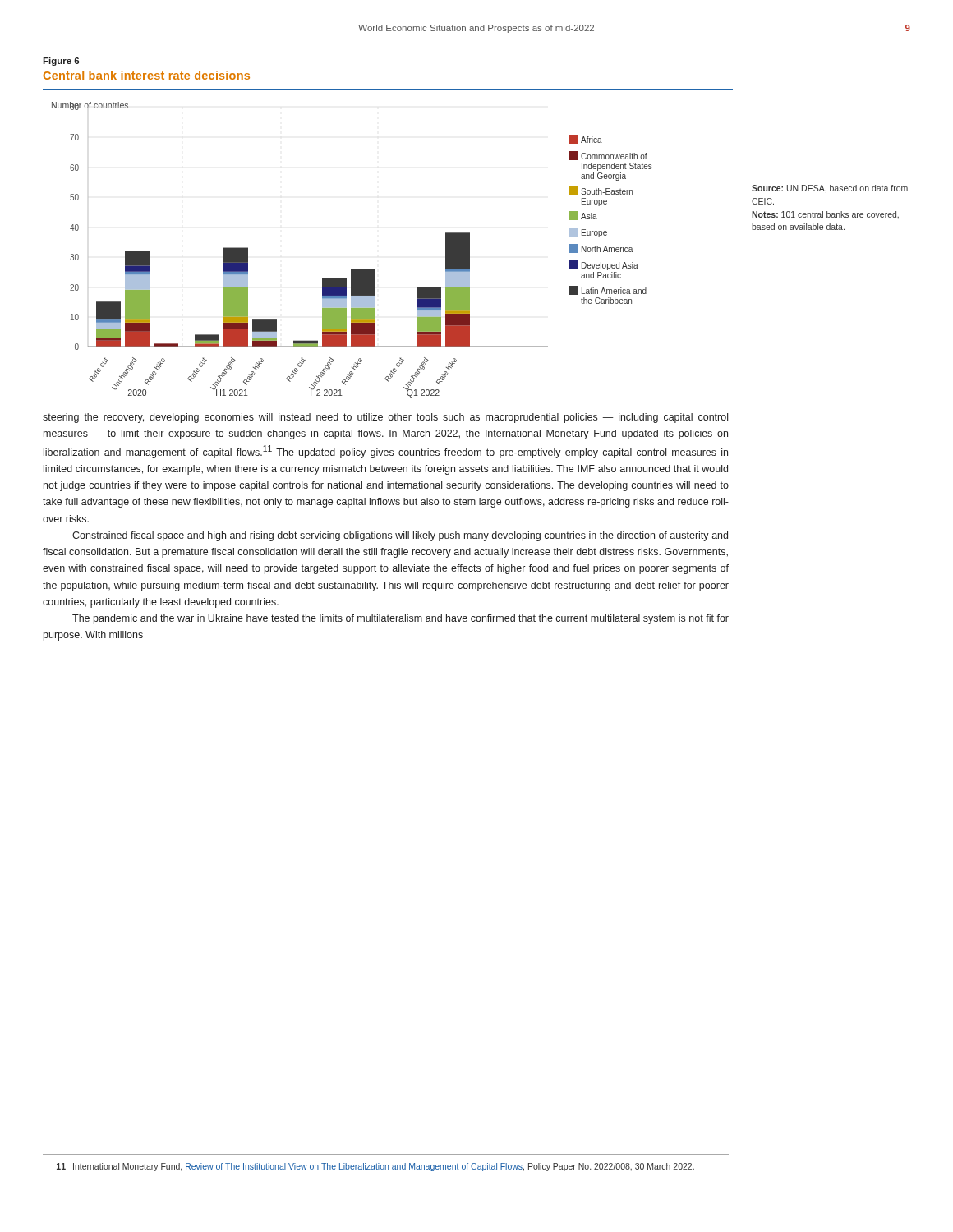
Task: Select the text block with the text "Source: UN DESA, basecd on data"
Action: [830, 208]
